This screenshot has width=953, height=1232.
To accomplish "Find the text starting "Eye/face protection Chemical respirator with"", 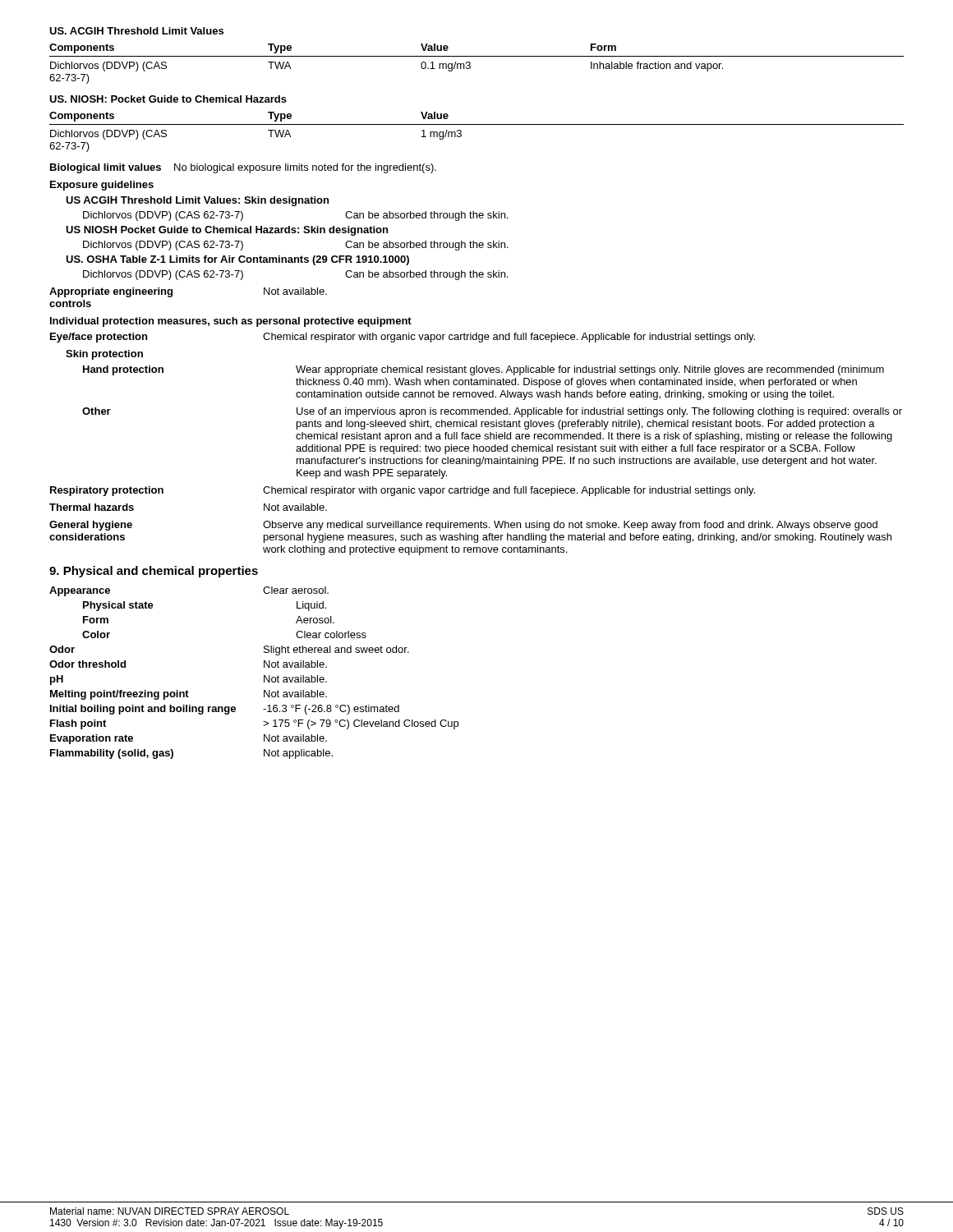I will [476, 336].
